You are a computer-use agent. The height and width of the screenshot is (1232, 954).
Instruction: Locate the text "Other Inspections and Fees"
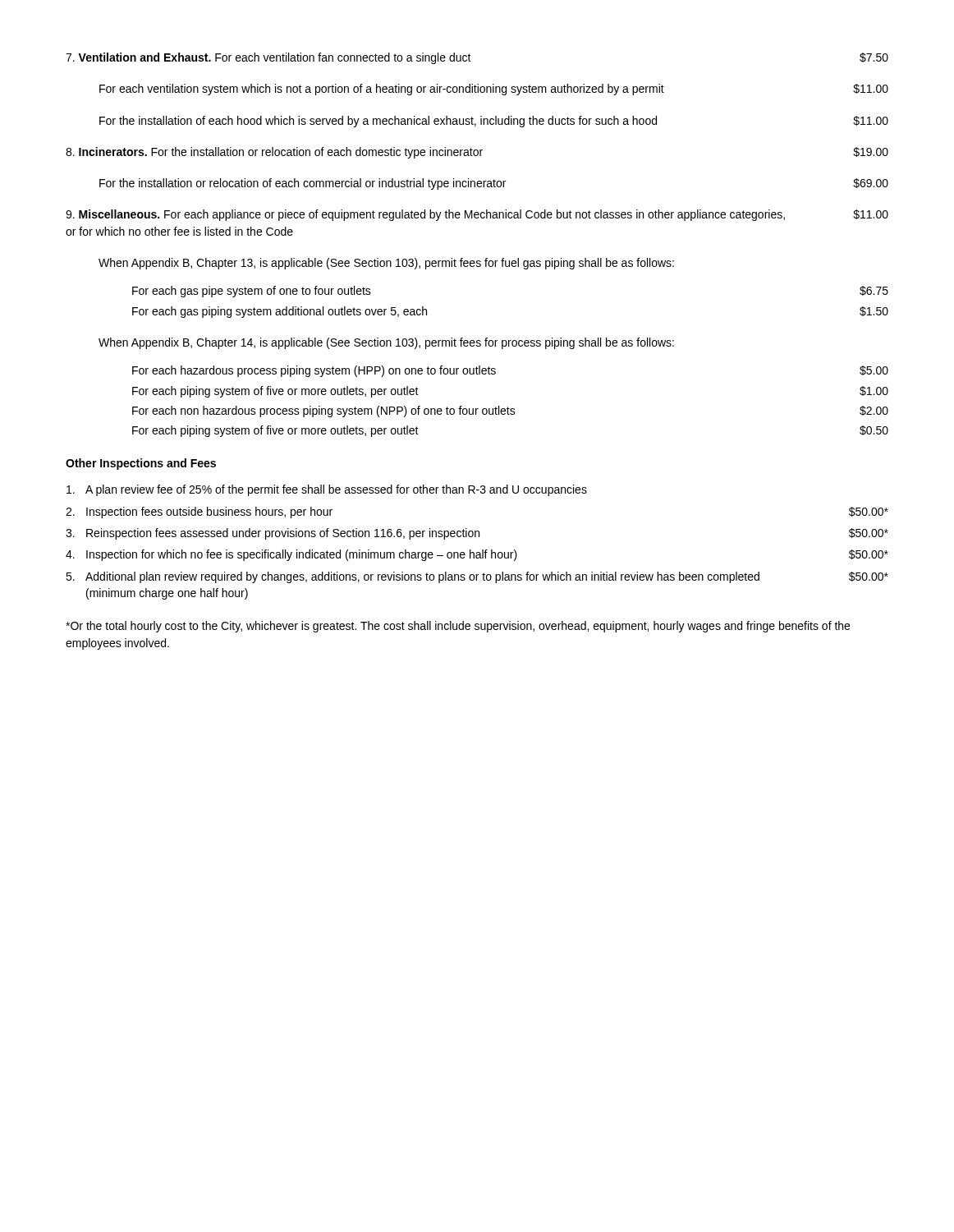[141, 464]
